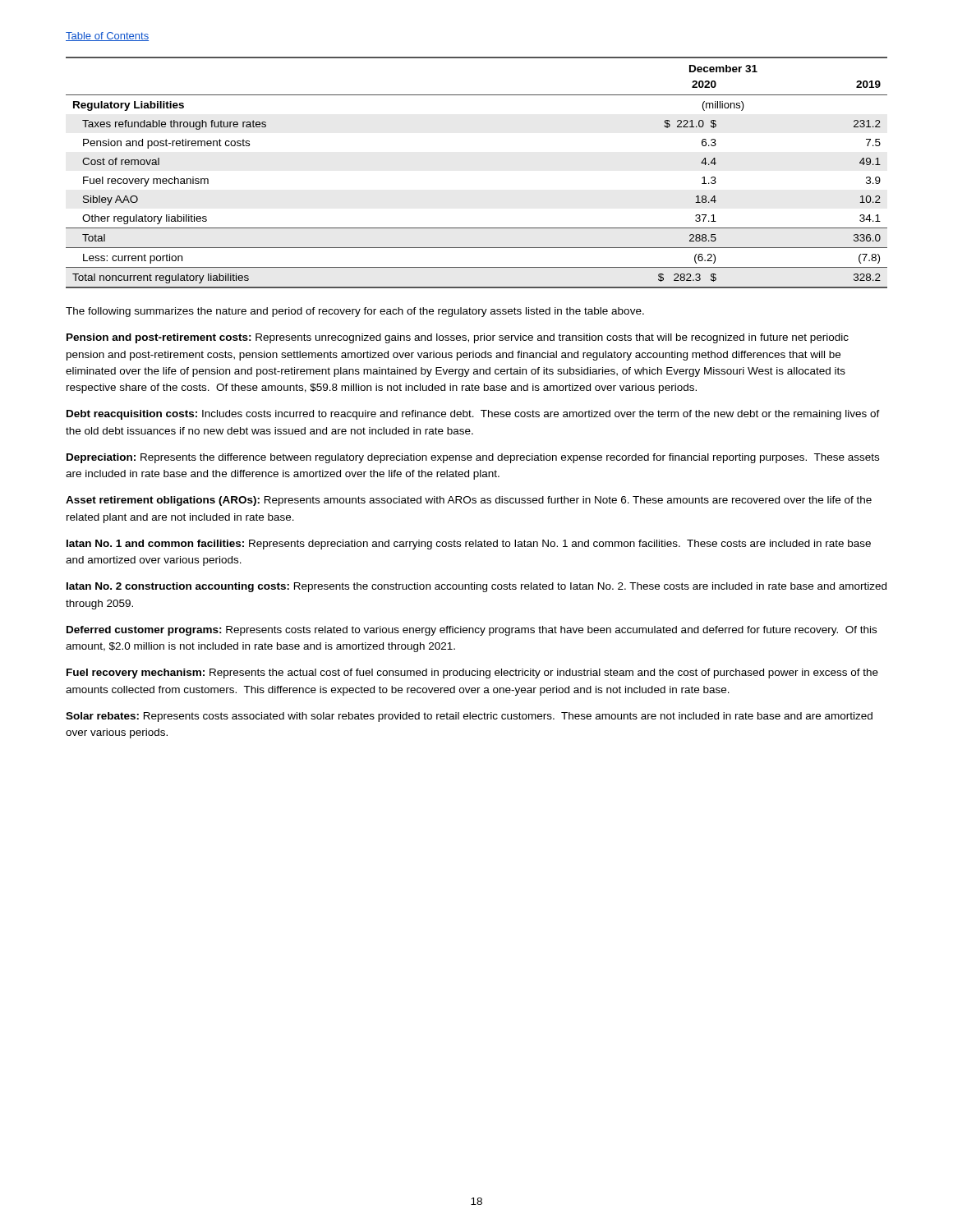Viewport: 953px width, 1232px height.
Task: Locate the block of text that opens with "Debt reacquisition costs:"
Action: 472,422
